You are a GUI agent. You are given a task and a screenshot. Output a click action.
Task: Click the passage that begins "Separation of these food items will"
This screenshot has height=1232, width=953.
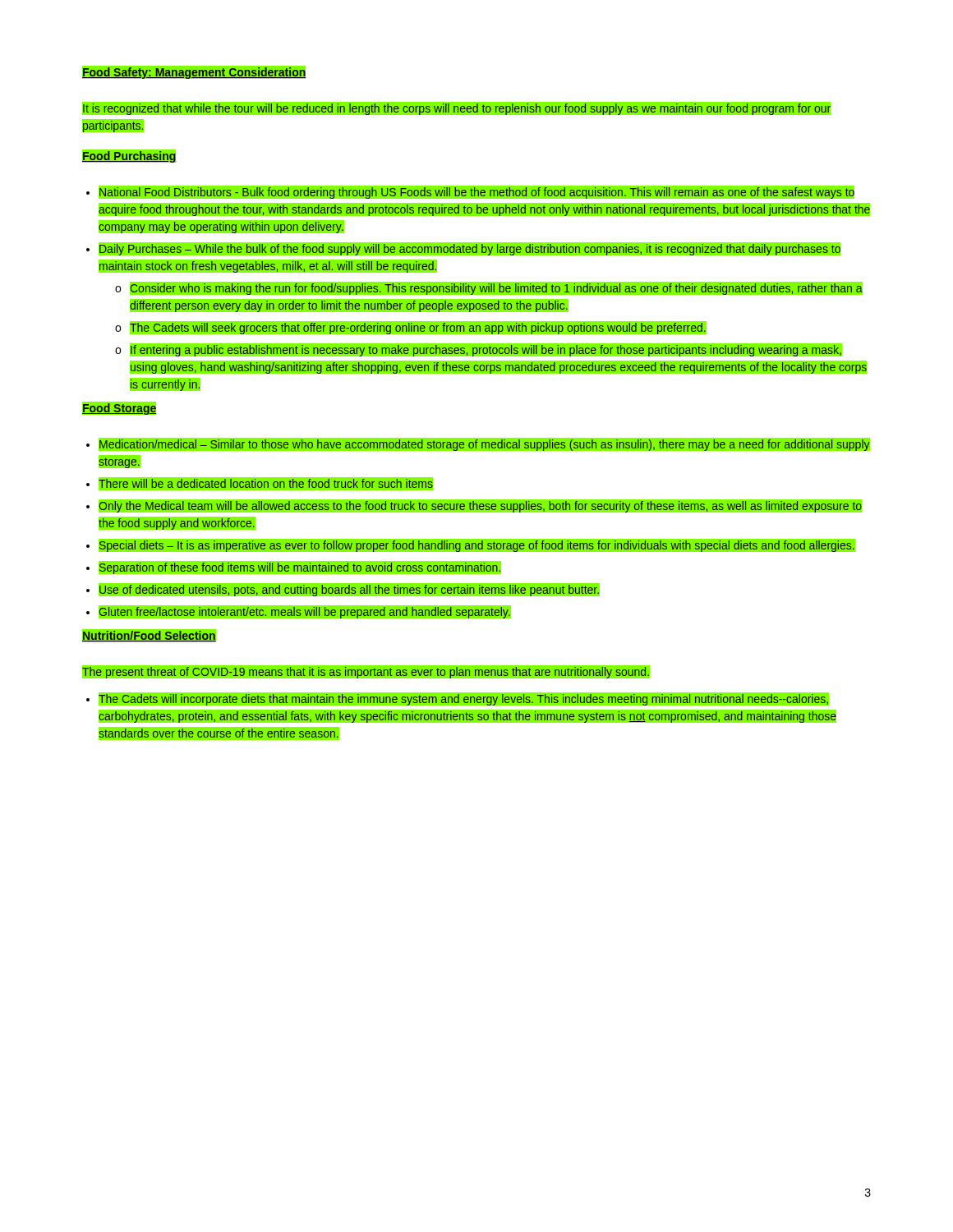click(485, 568)
